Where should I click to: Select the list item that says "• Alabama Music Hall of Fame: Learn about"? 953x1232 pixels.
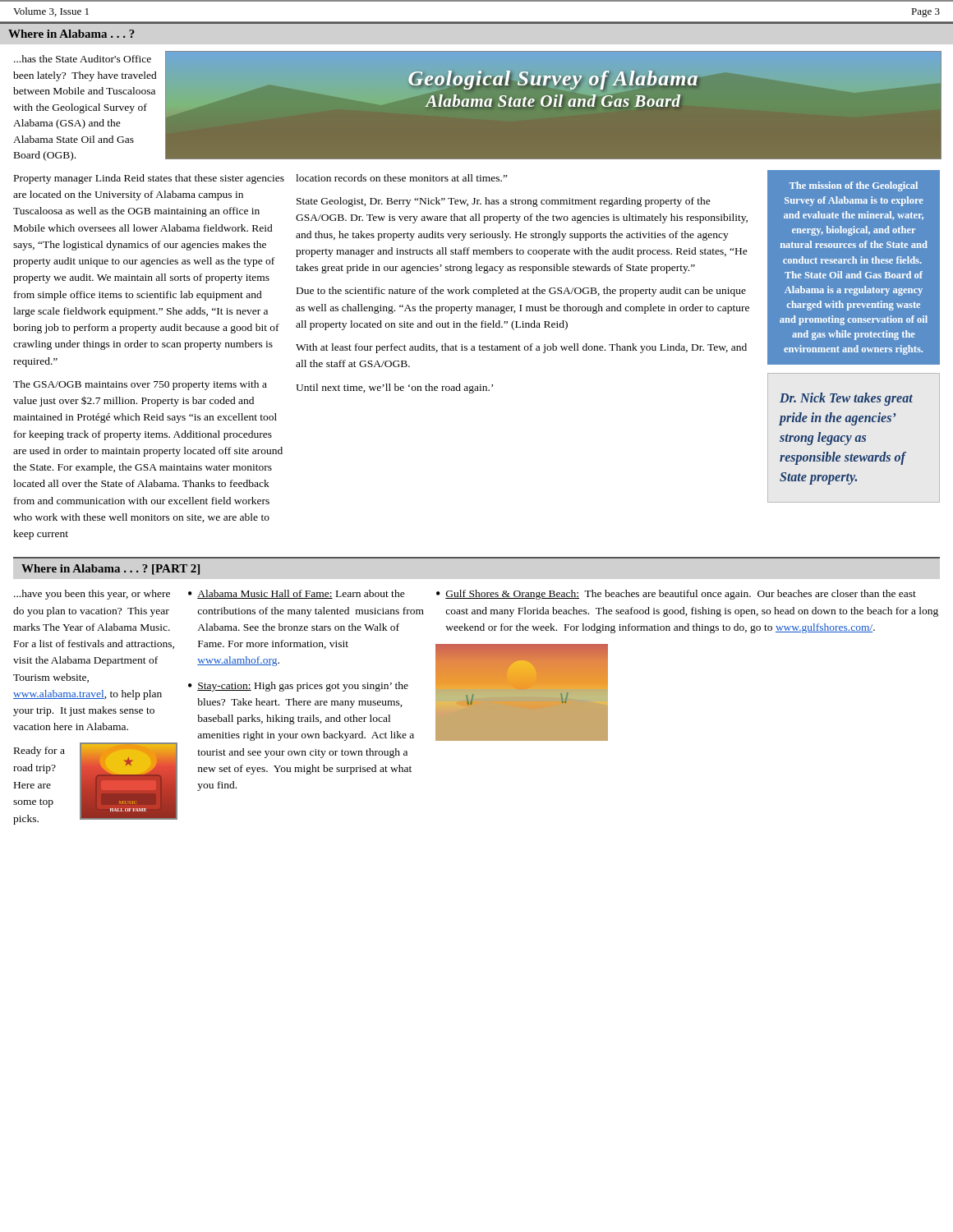tap(306, 628)
